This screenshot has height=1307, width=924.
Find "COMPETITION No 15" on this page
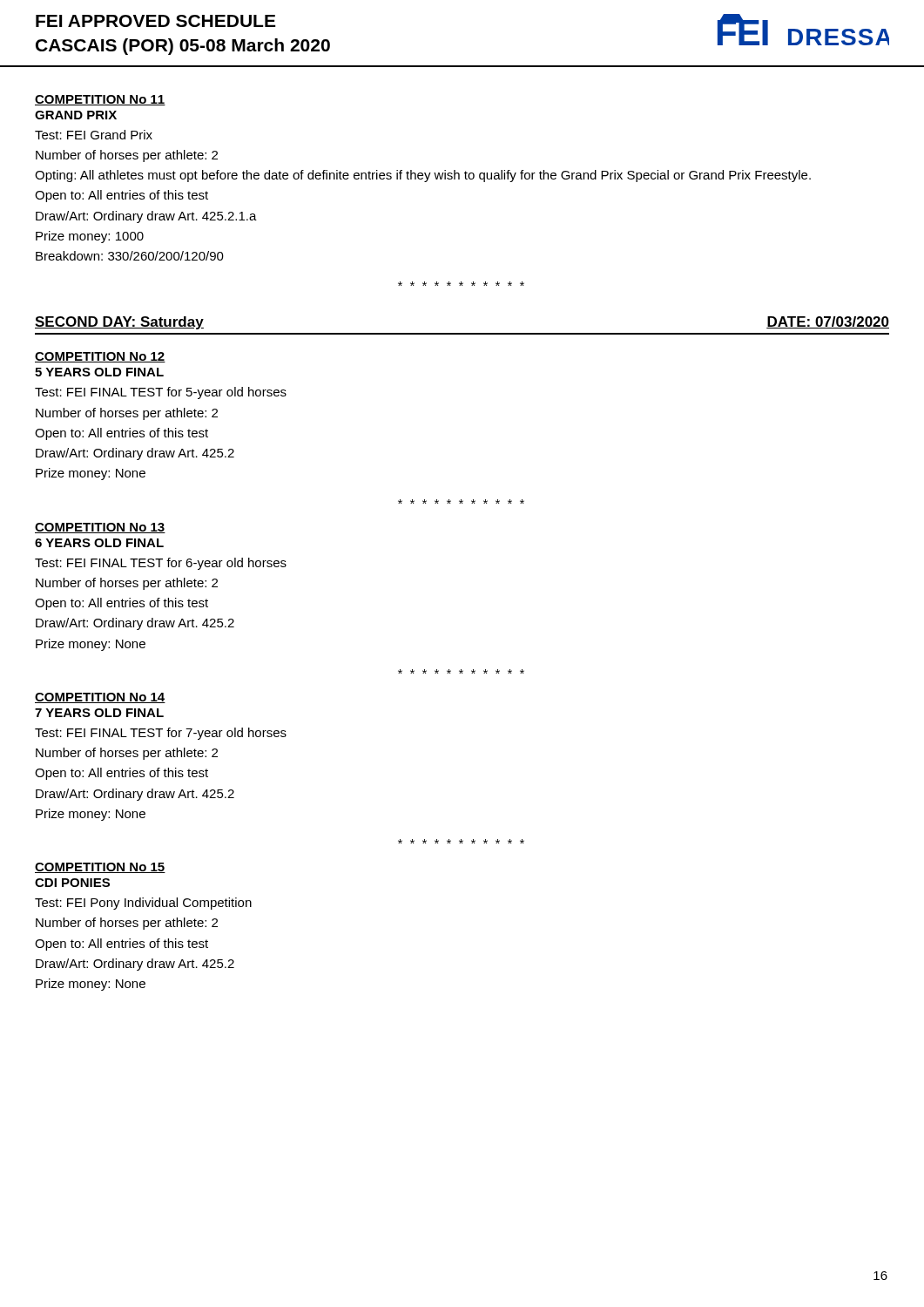(100, 867)
